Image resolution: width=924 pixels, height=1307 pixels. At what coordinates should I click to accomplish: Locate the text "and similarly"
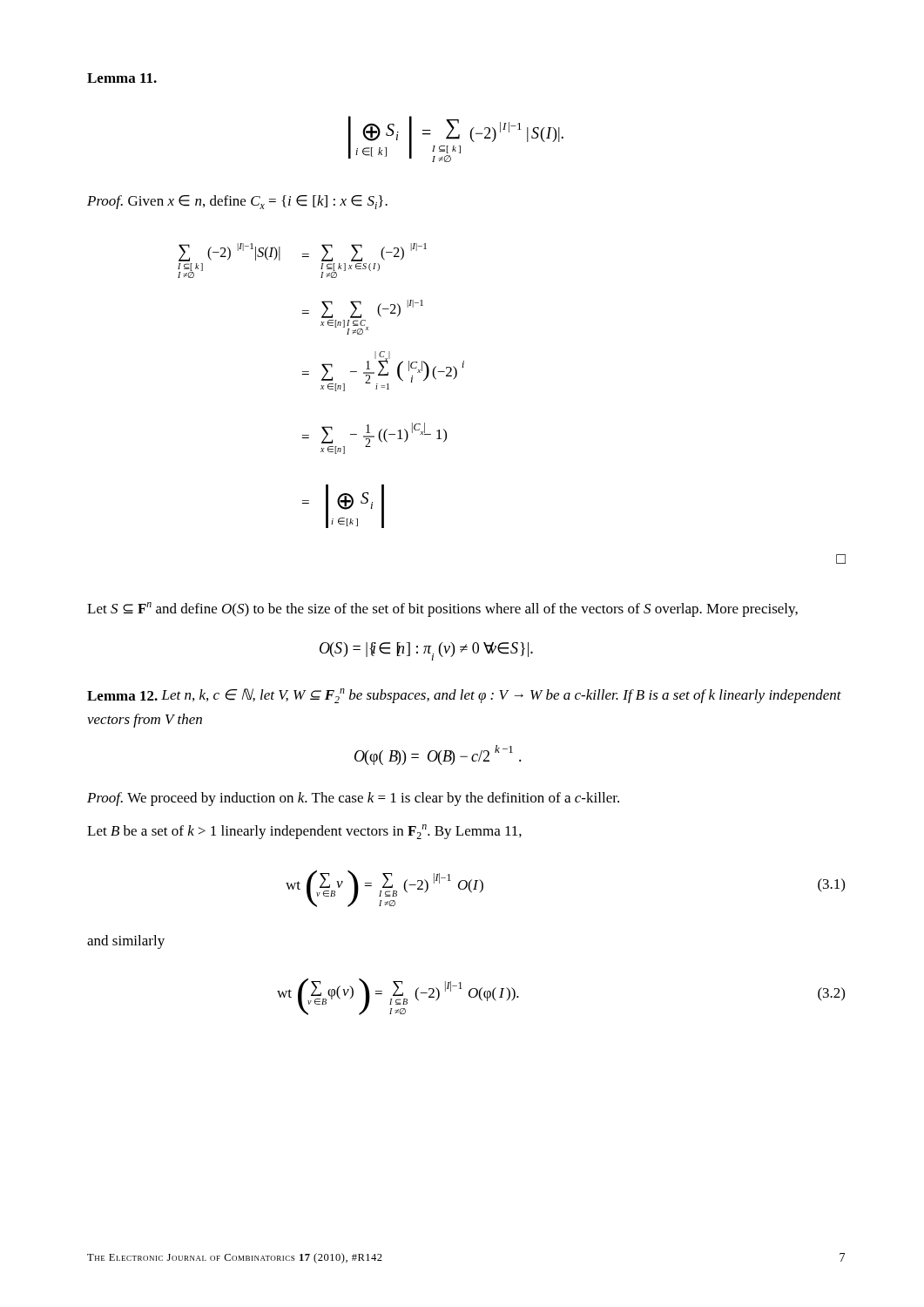coord(126,940)
